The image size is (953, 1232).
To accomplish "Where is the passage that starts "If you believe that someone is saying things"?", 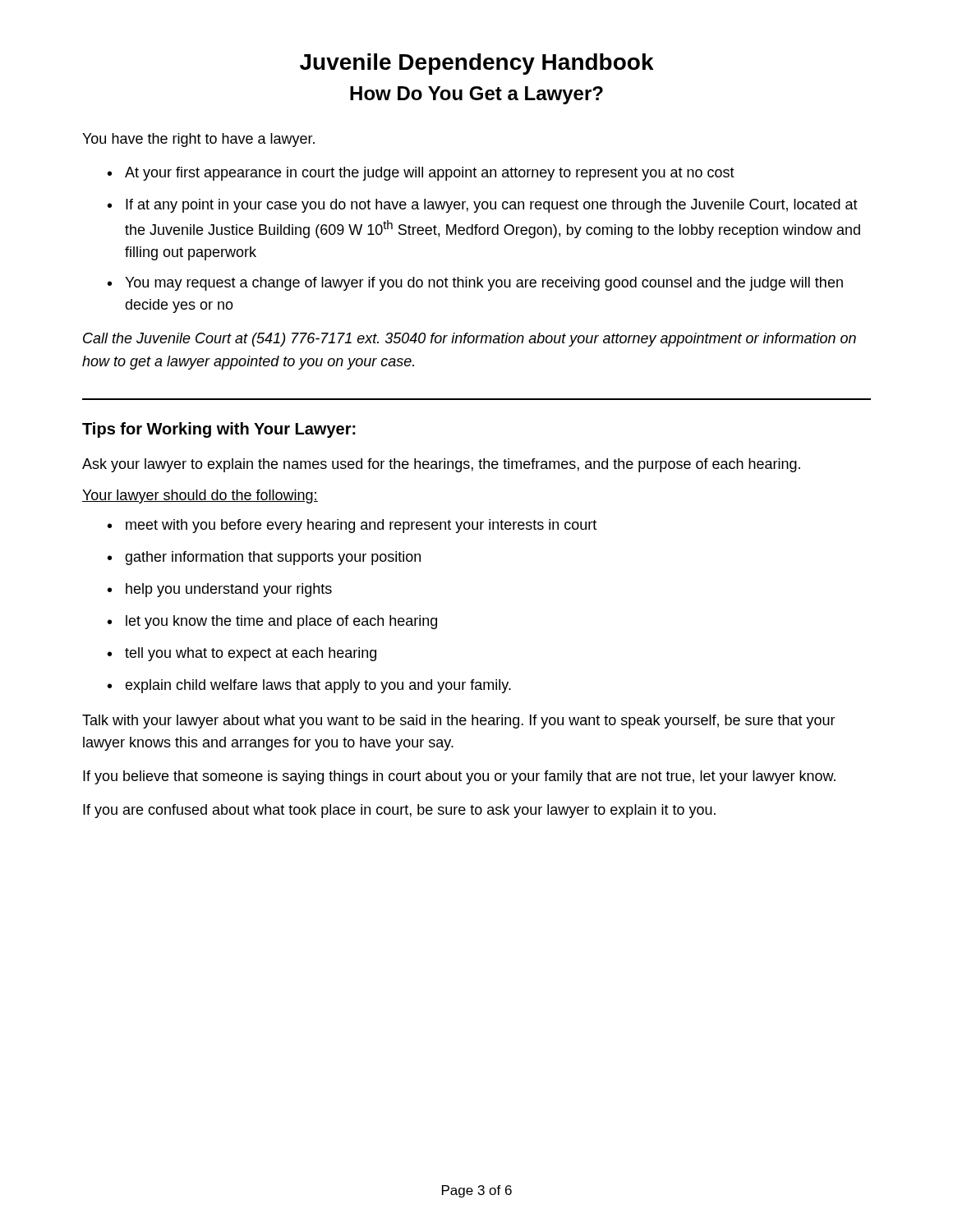I will point(459,776).
